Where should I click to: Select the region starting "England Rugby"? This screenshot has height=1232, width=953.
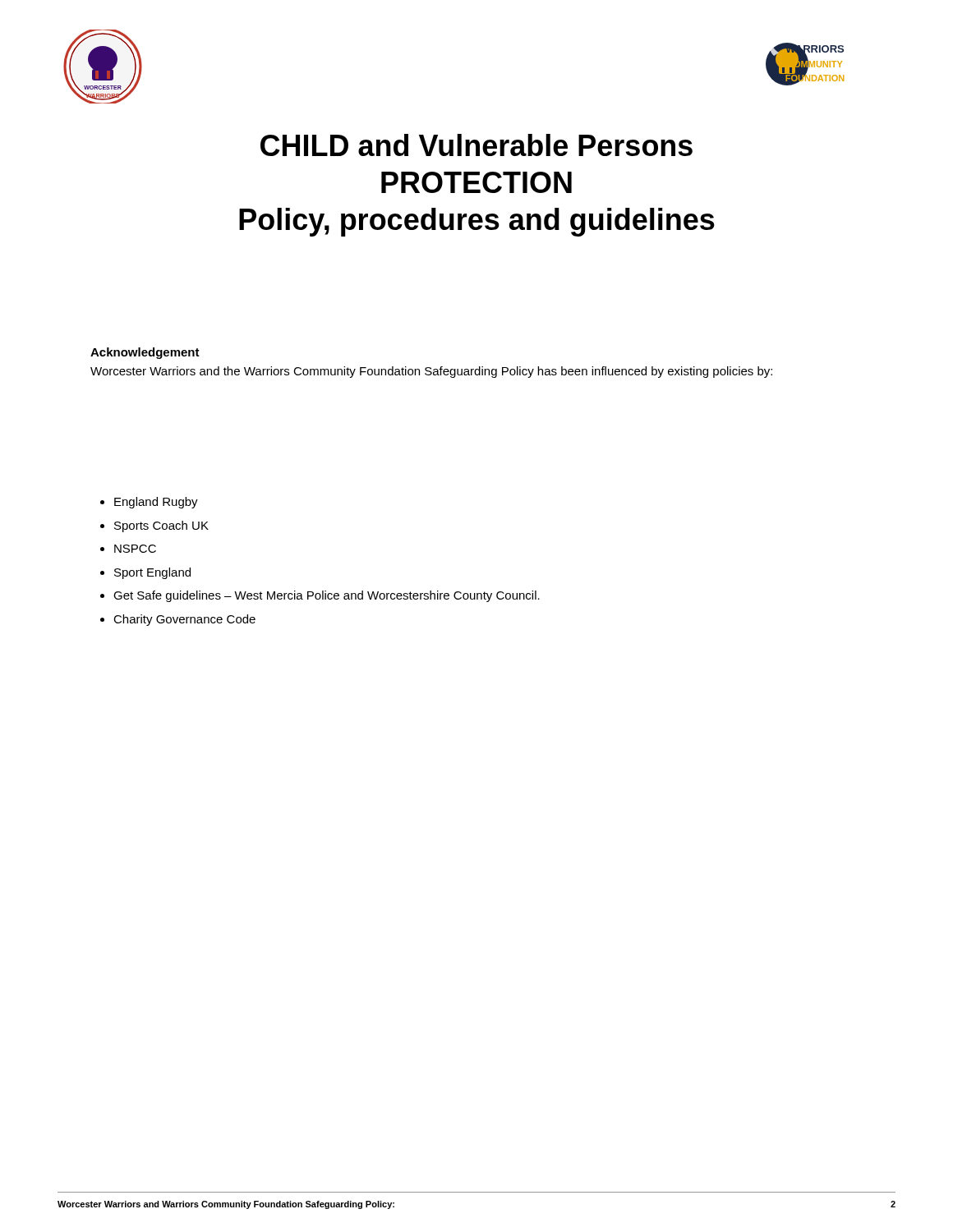pyautogui.click(x=156, y=501)
